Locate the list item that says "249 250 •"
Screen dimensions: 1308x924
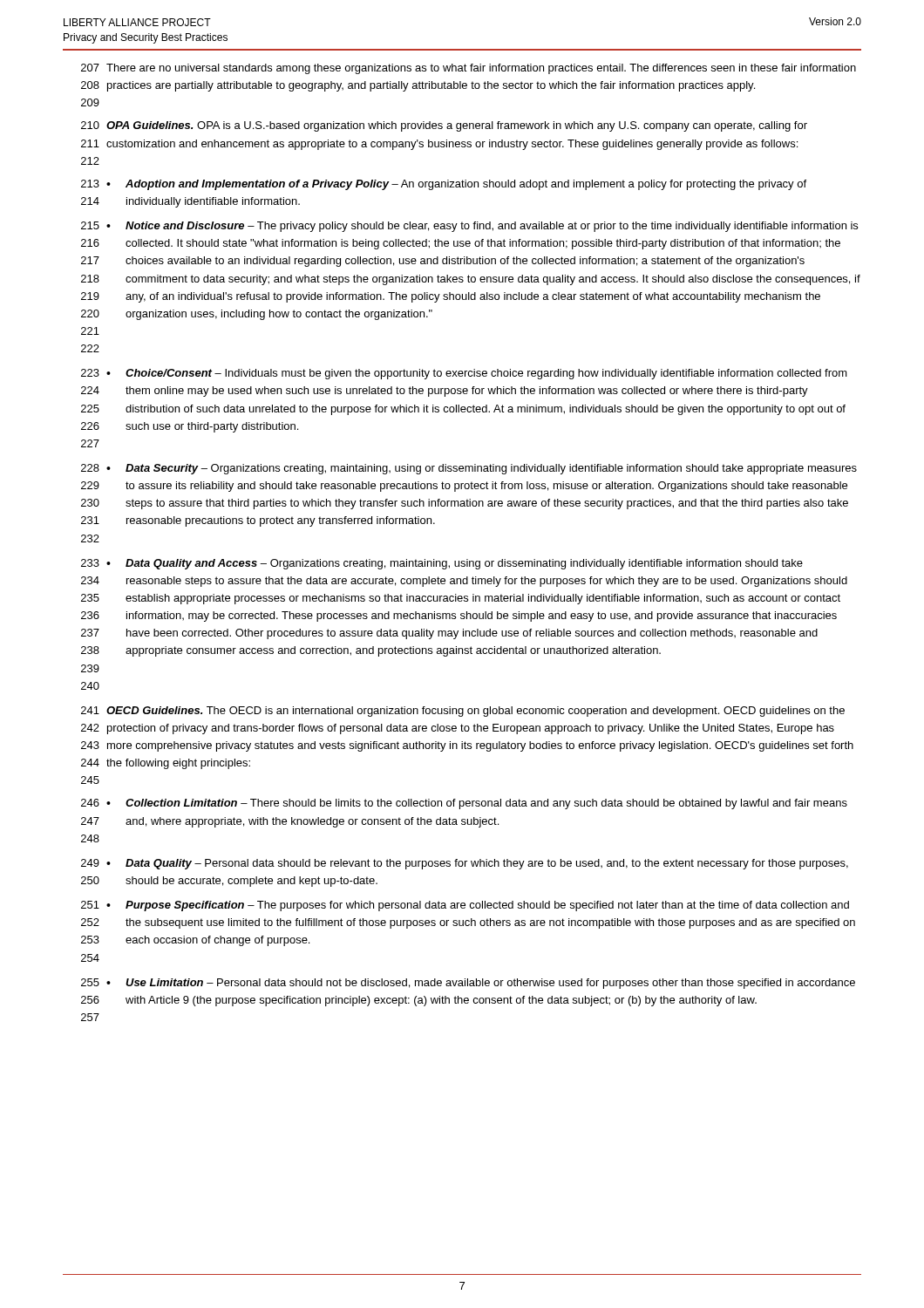(462, 872)
